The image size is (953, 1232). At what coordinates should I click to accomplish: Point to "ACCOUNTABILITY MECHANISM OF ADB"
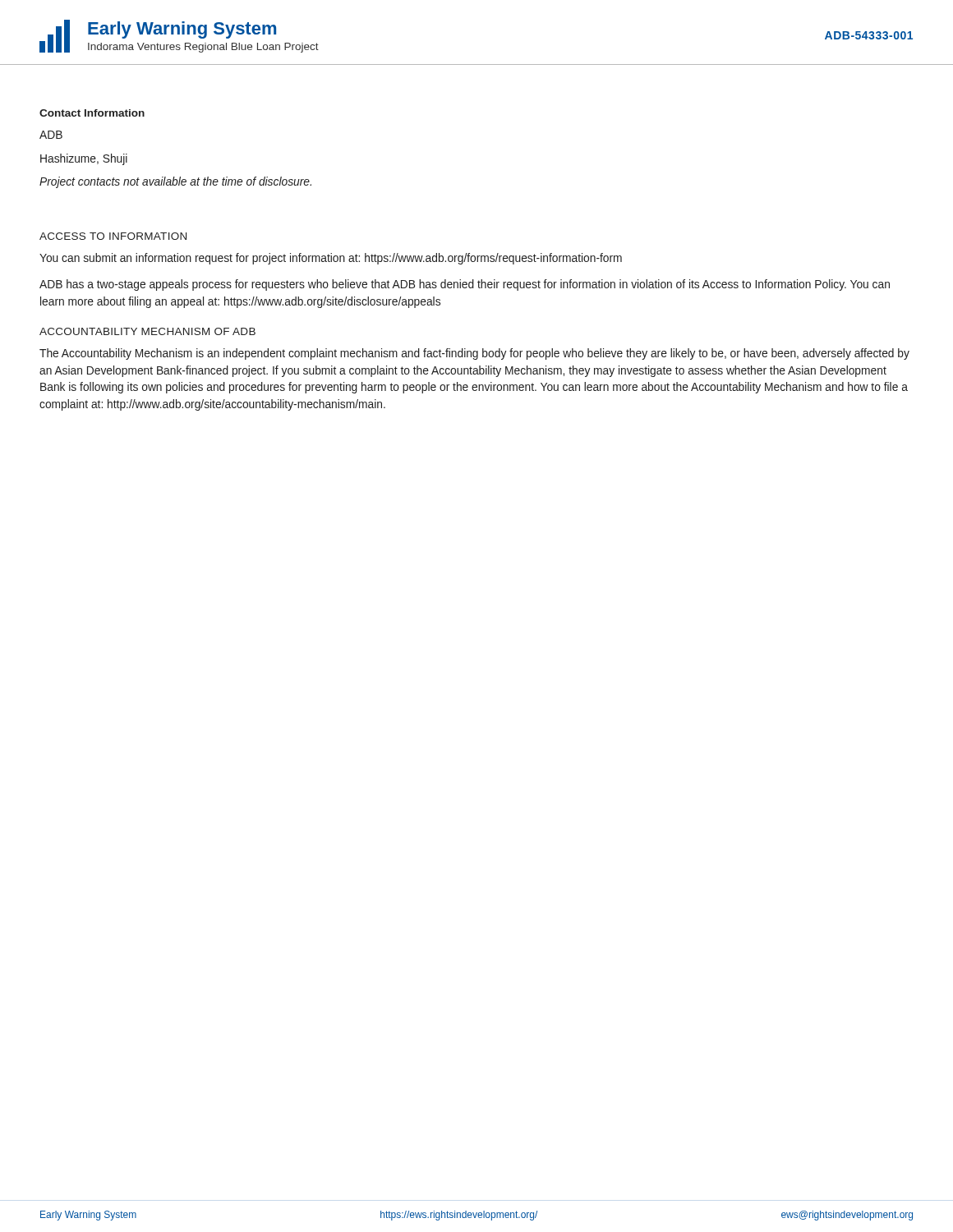tap(148, 331)
